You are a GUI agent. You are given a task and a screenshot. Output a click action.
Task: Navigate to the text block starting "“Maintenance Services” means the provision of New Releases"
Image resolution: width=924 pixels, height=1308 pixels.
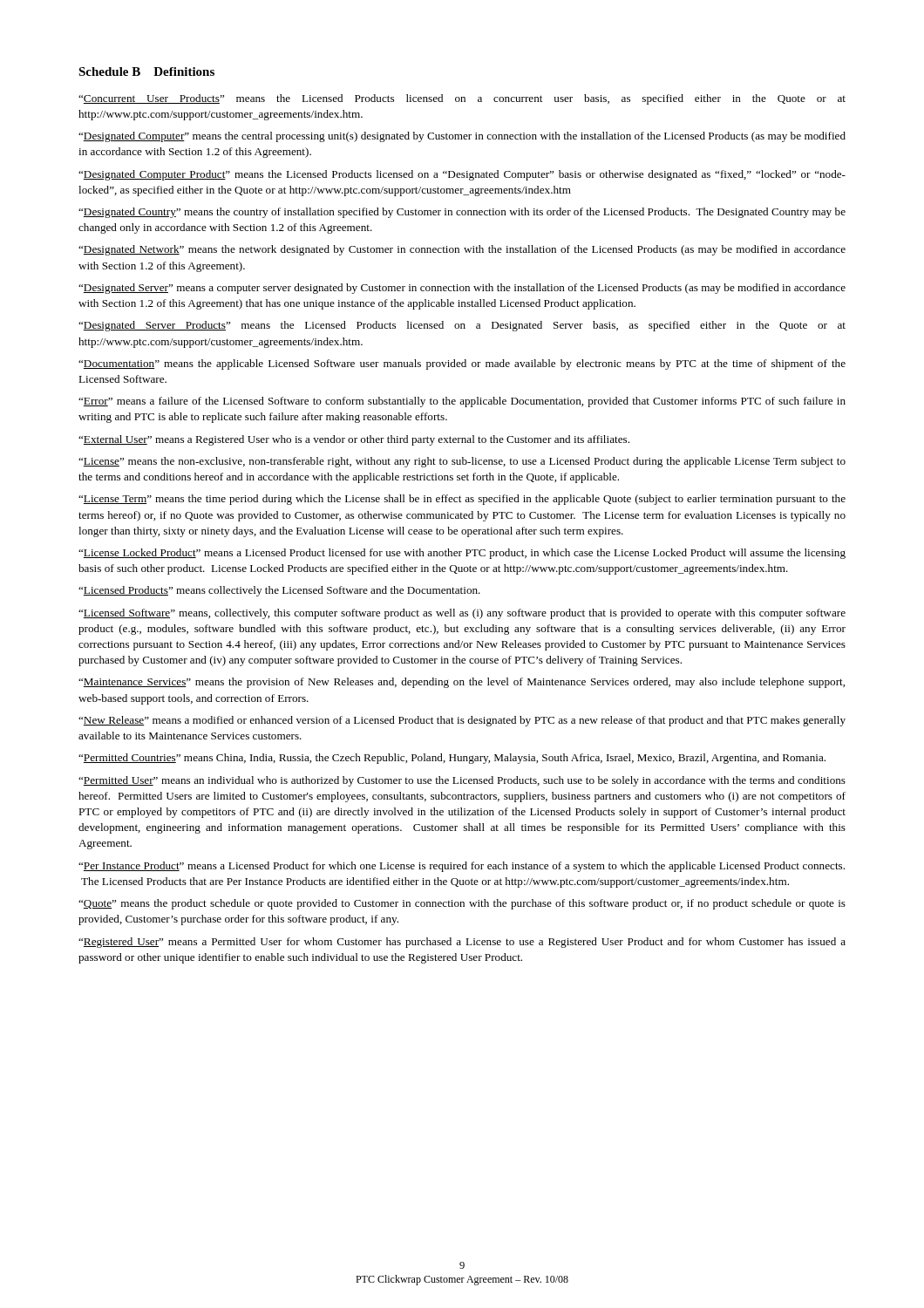tap(462, 690)
